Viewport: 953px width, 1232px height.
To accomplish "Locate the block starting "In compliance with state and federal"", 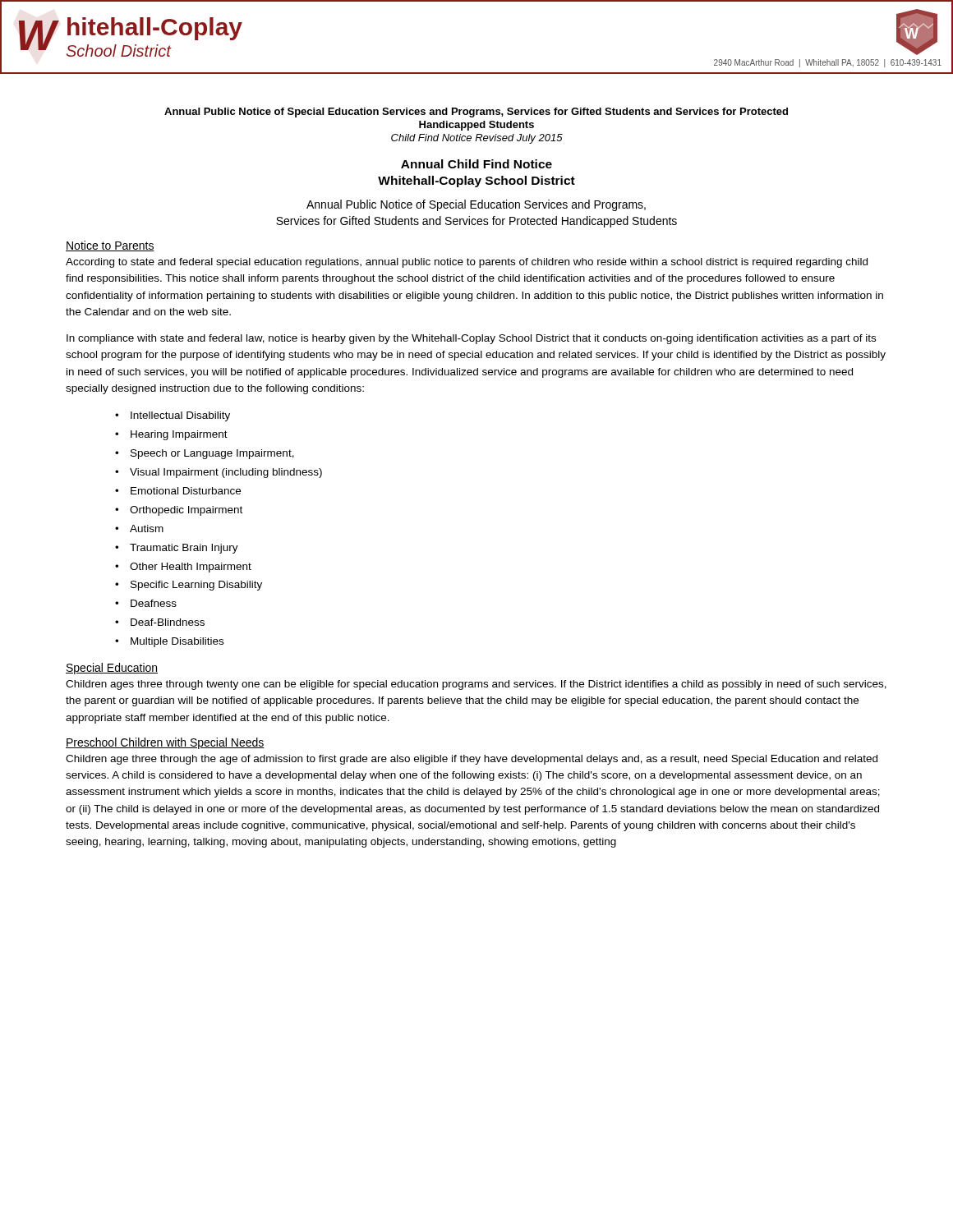I will tap(476, 363).
